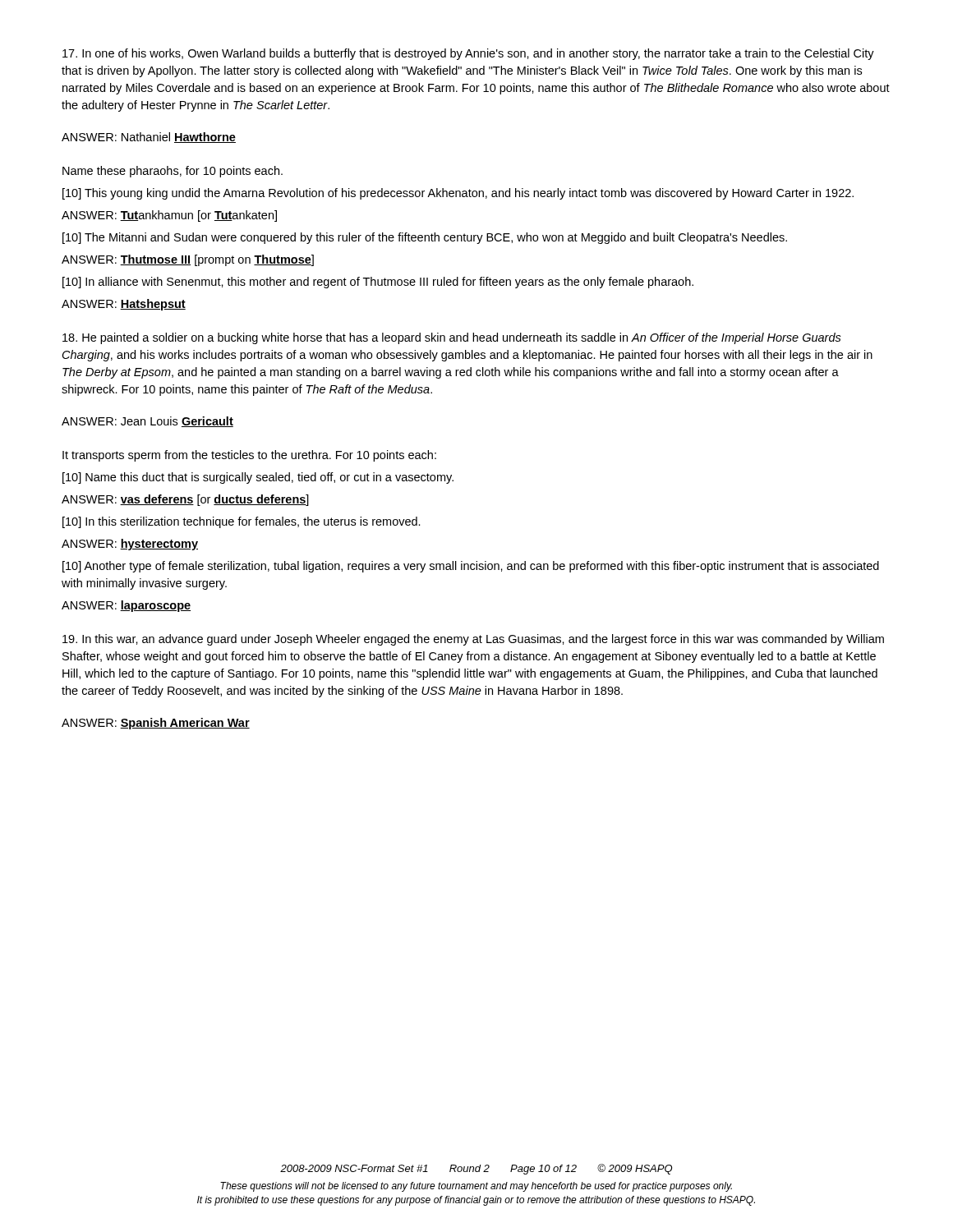This screenshot has width=953, height=1232.
Task: Navigate to the text starting "[10] Name this duct that is surgically"
Action: (258, 477)
